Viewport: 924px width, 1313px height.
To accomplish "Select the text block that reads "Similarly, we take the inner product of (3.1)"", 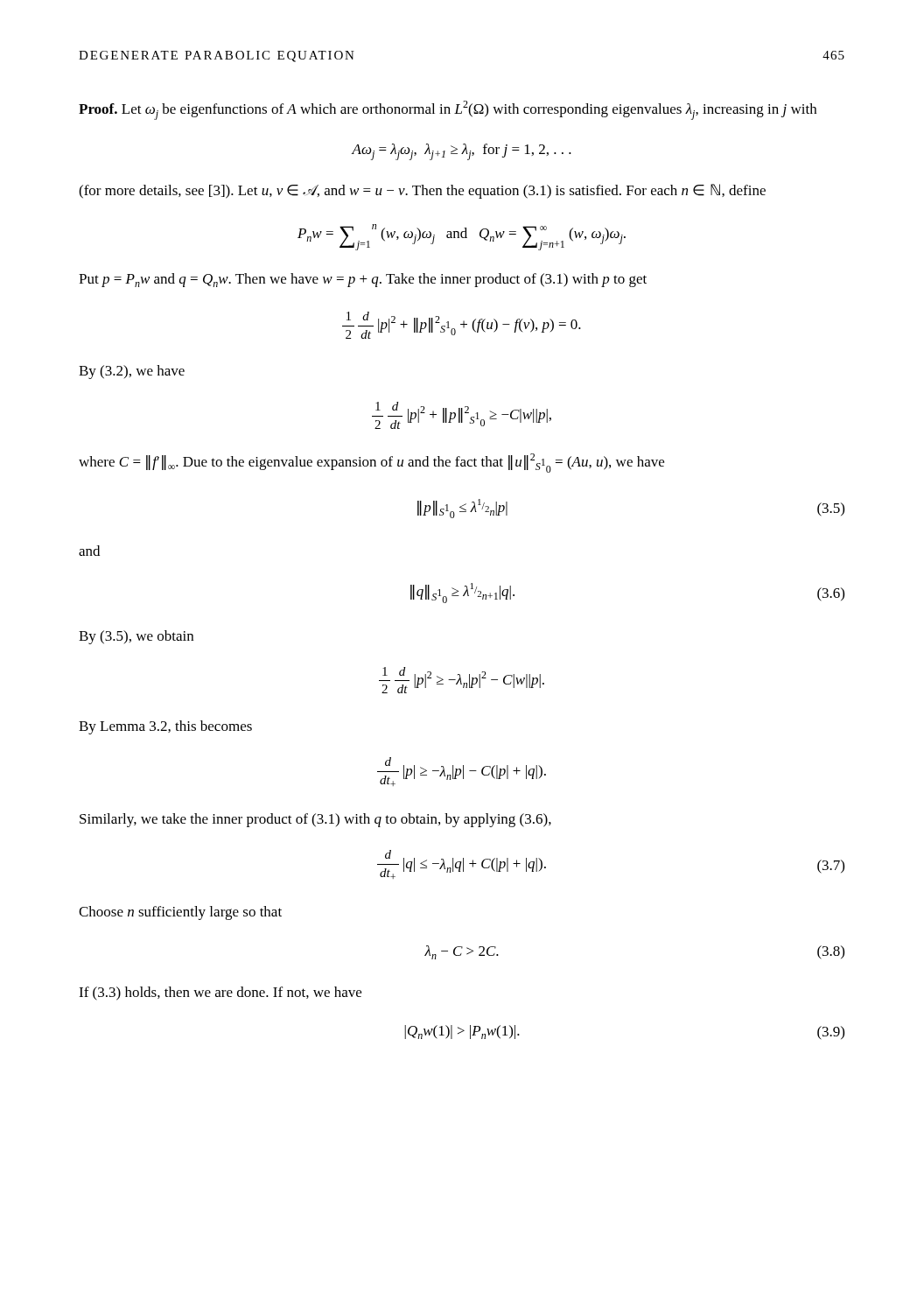I will 462,819.
